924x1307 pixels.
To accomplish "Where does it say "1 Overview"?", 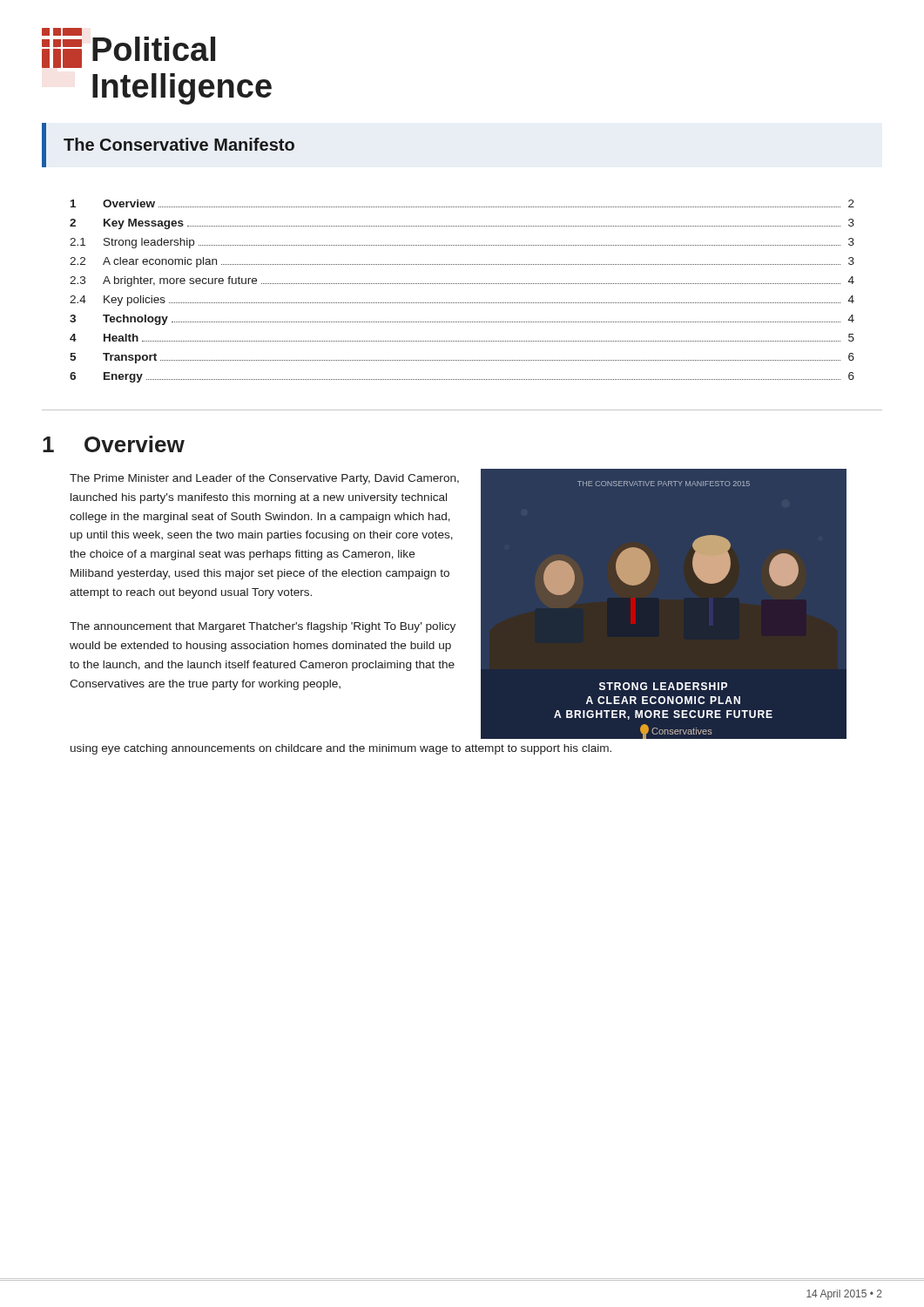I will click(113, 445).
